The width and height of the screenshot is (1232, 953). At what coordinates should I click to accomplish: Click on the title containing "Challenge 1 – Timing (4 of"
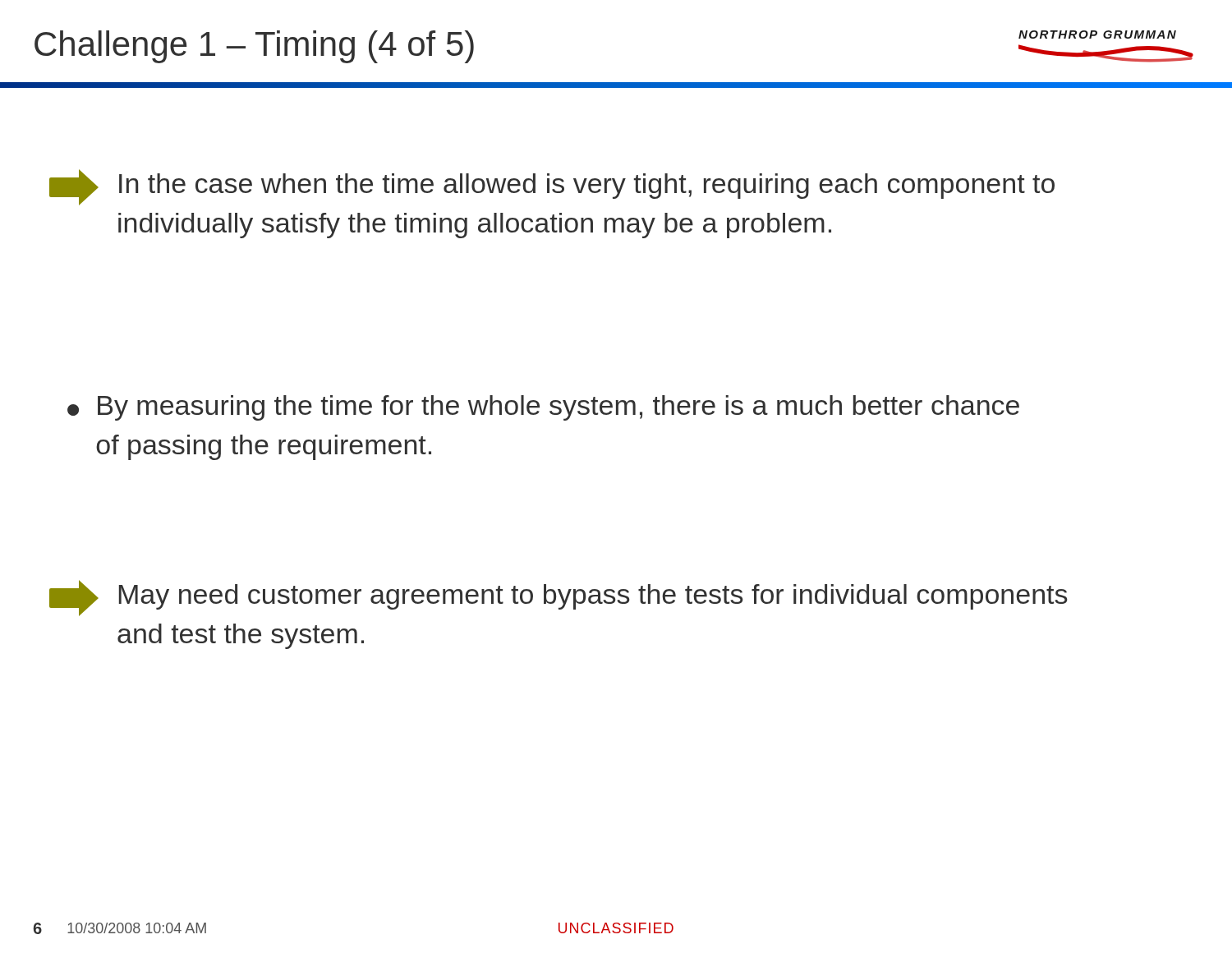(254, 44)
